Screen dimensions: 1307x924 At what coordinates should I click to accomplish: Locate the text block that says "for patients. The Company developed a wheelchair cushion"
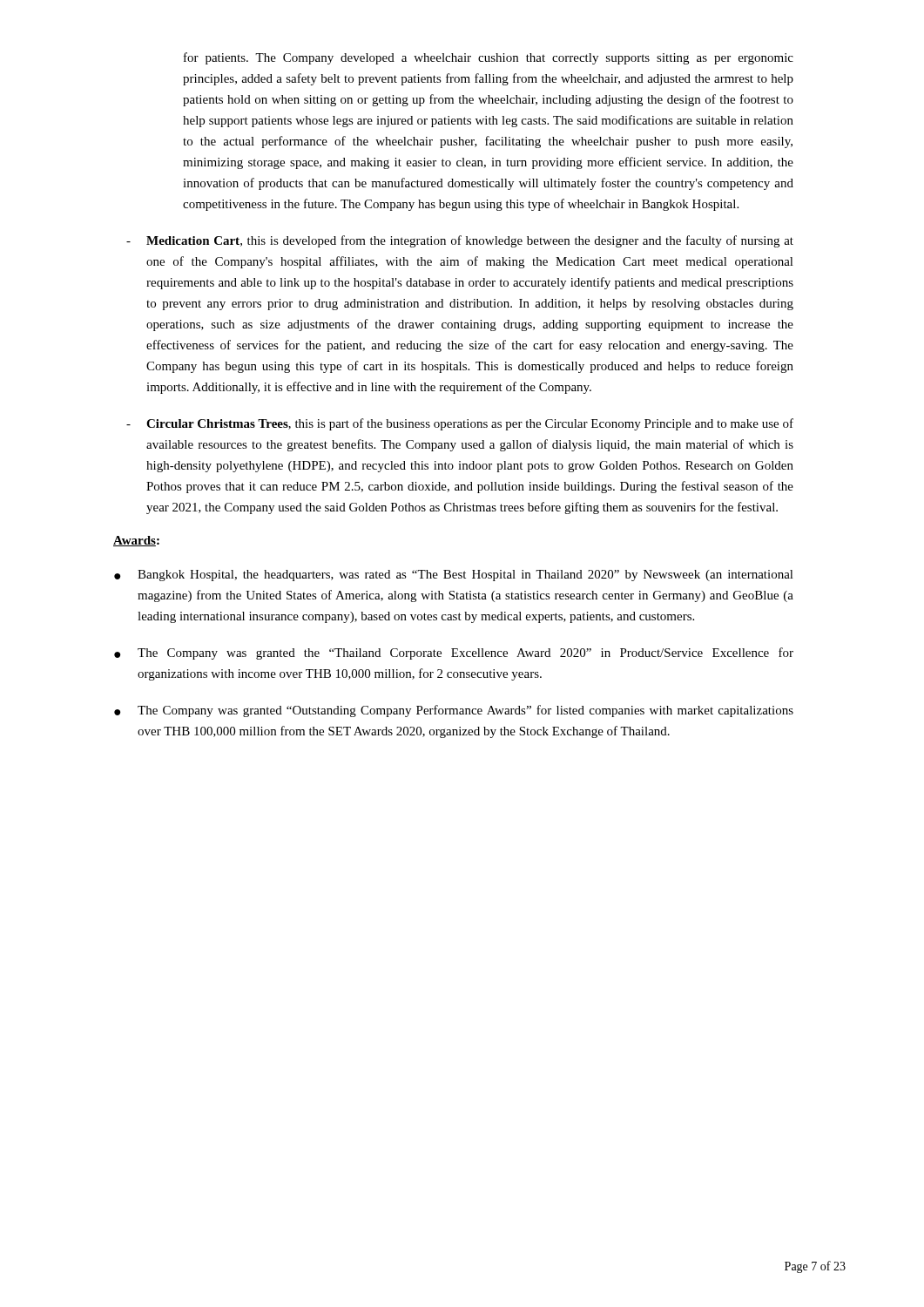click(488, 131)
